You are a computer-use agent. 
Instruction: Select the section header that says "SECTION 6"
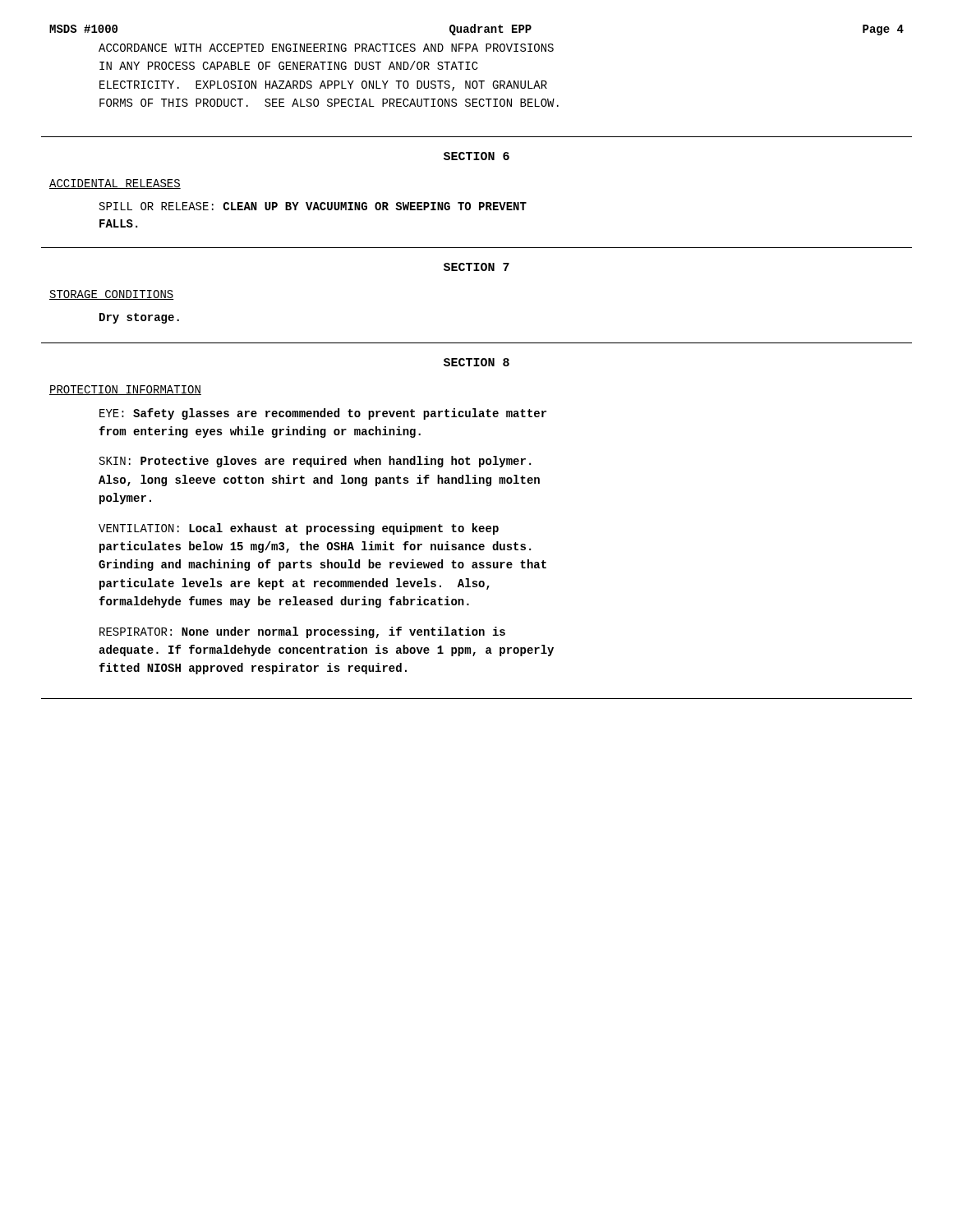(476, 157)
